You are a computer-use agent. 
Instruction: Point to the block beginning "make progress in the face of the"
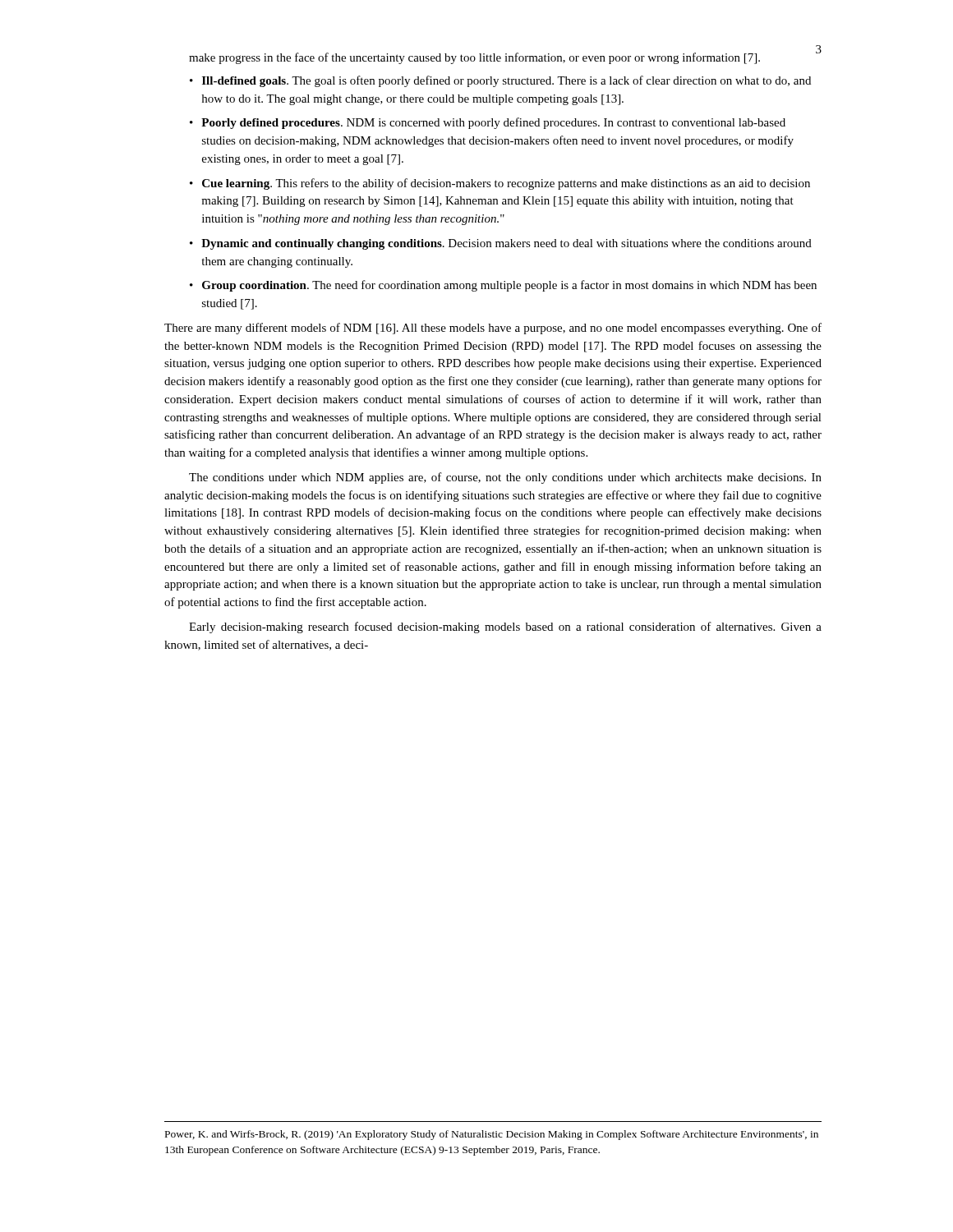pyautogui.click(x=475, y=57)
